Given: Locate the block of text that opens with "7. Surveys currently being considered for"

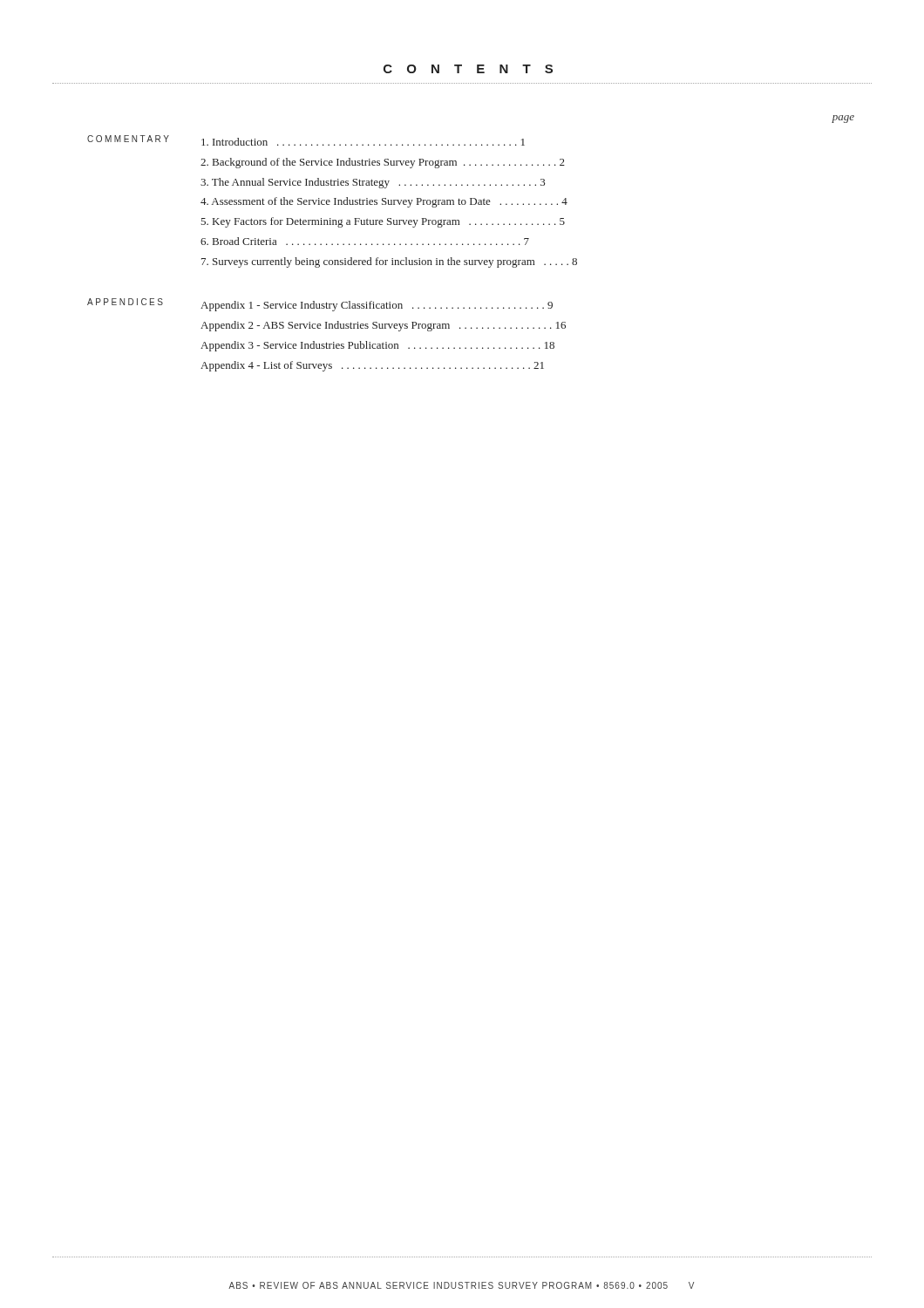Looking at the screenshot, I should [389, 261].
